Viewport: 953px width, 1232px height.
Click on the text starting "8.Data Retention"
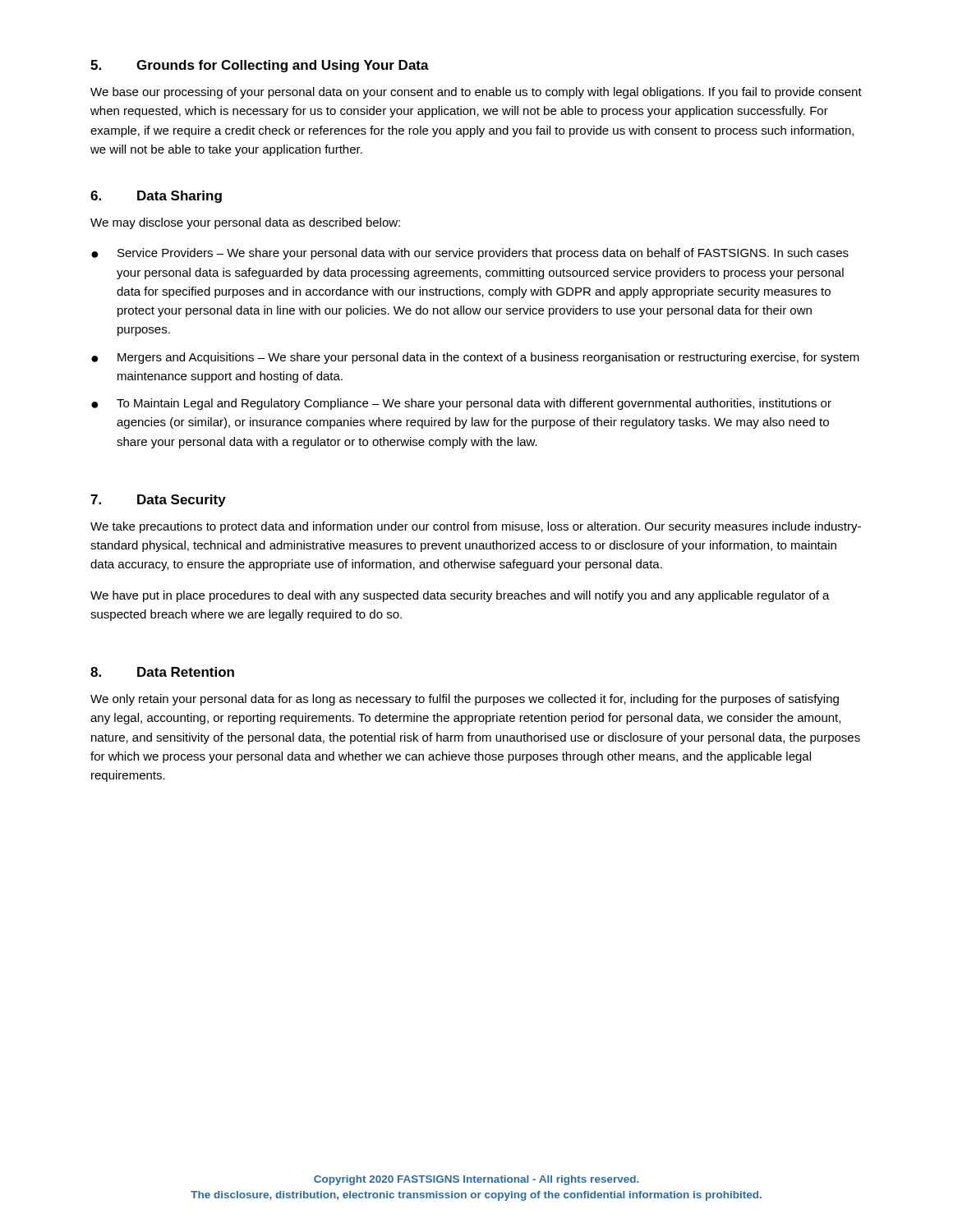coord(163,673)
